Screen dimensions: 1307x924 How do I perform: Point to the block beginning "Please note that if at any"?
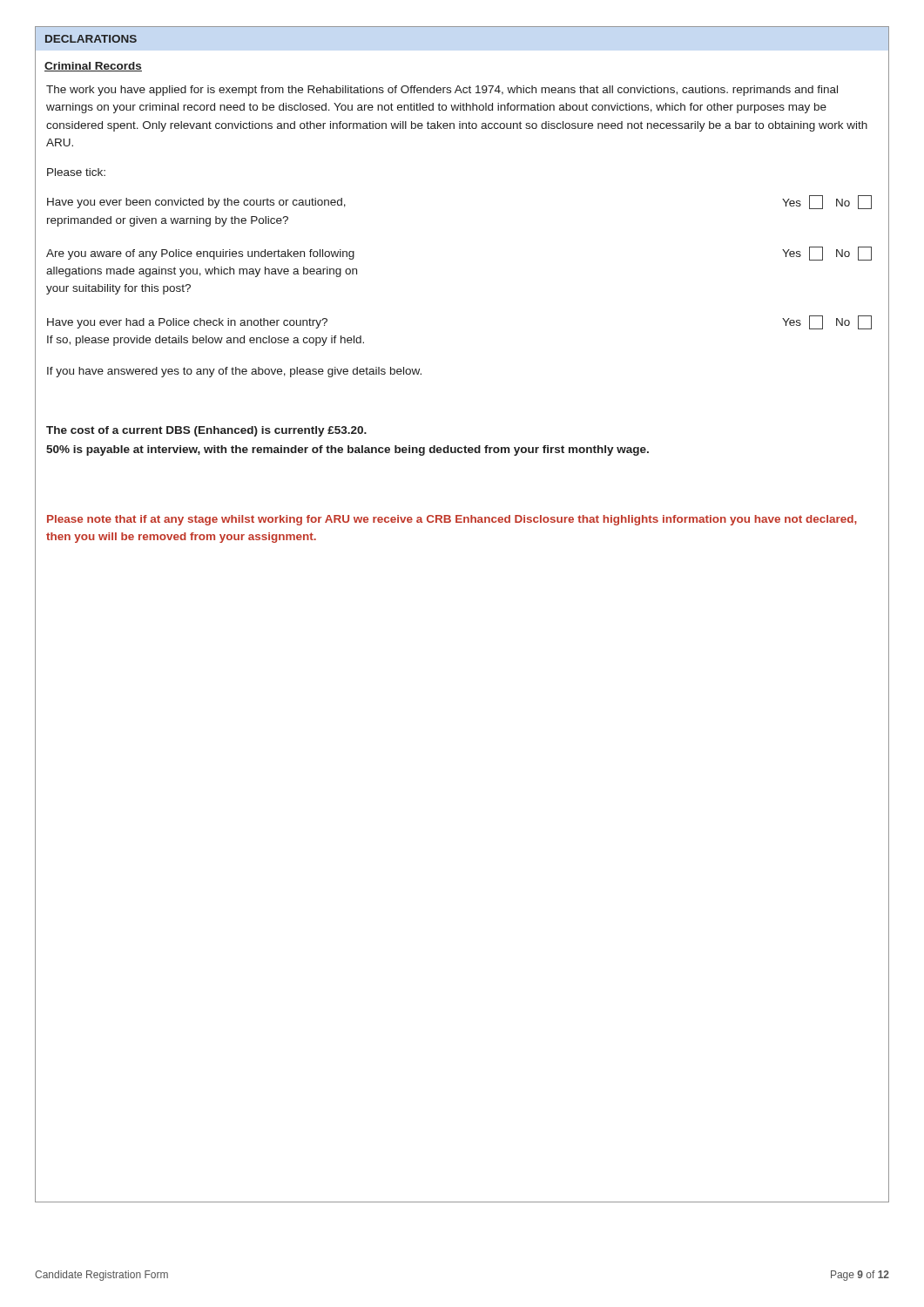coord(452,528)
